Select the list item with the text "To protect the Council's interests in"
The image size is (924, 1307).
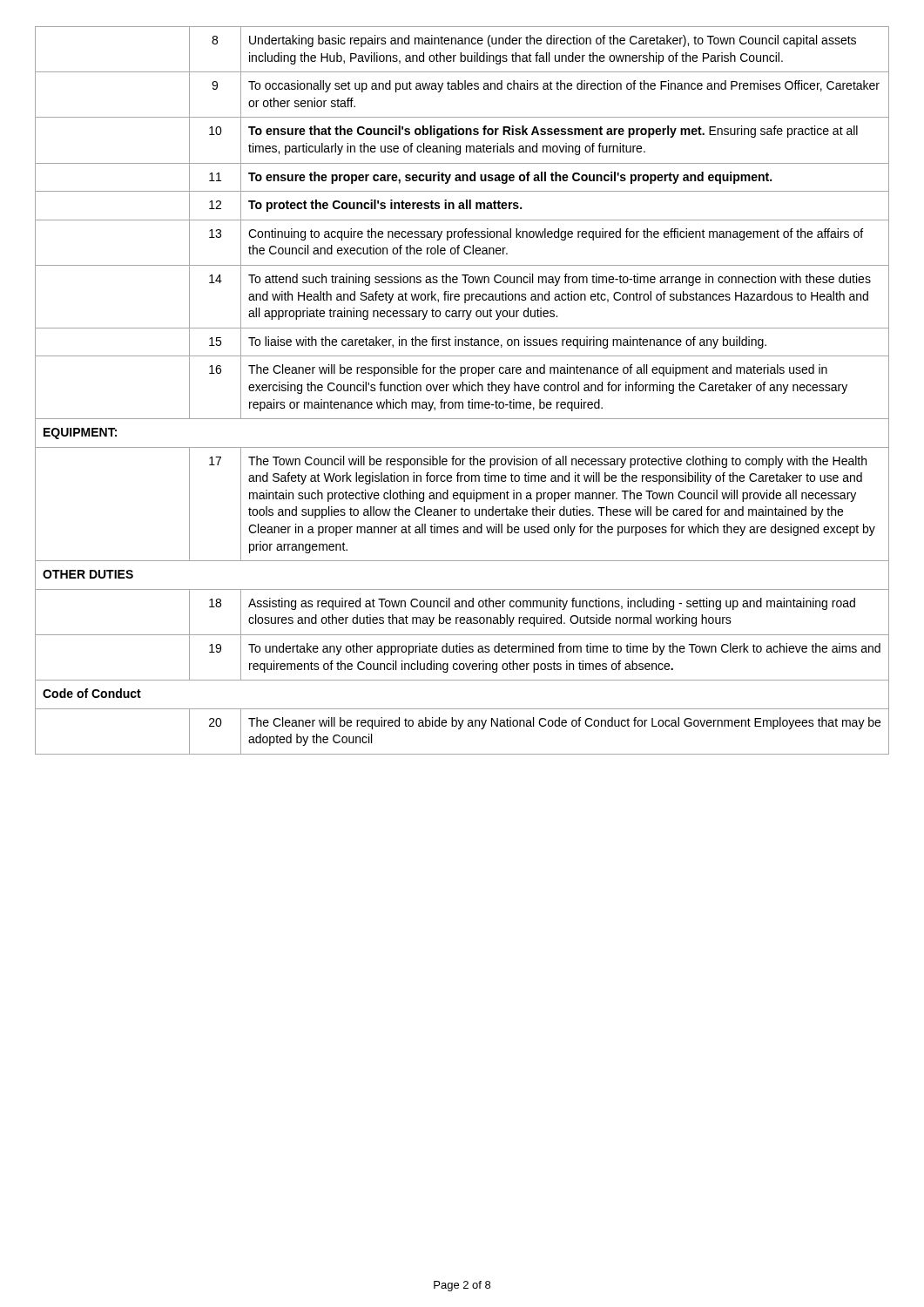385,205
